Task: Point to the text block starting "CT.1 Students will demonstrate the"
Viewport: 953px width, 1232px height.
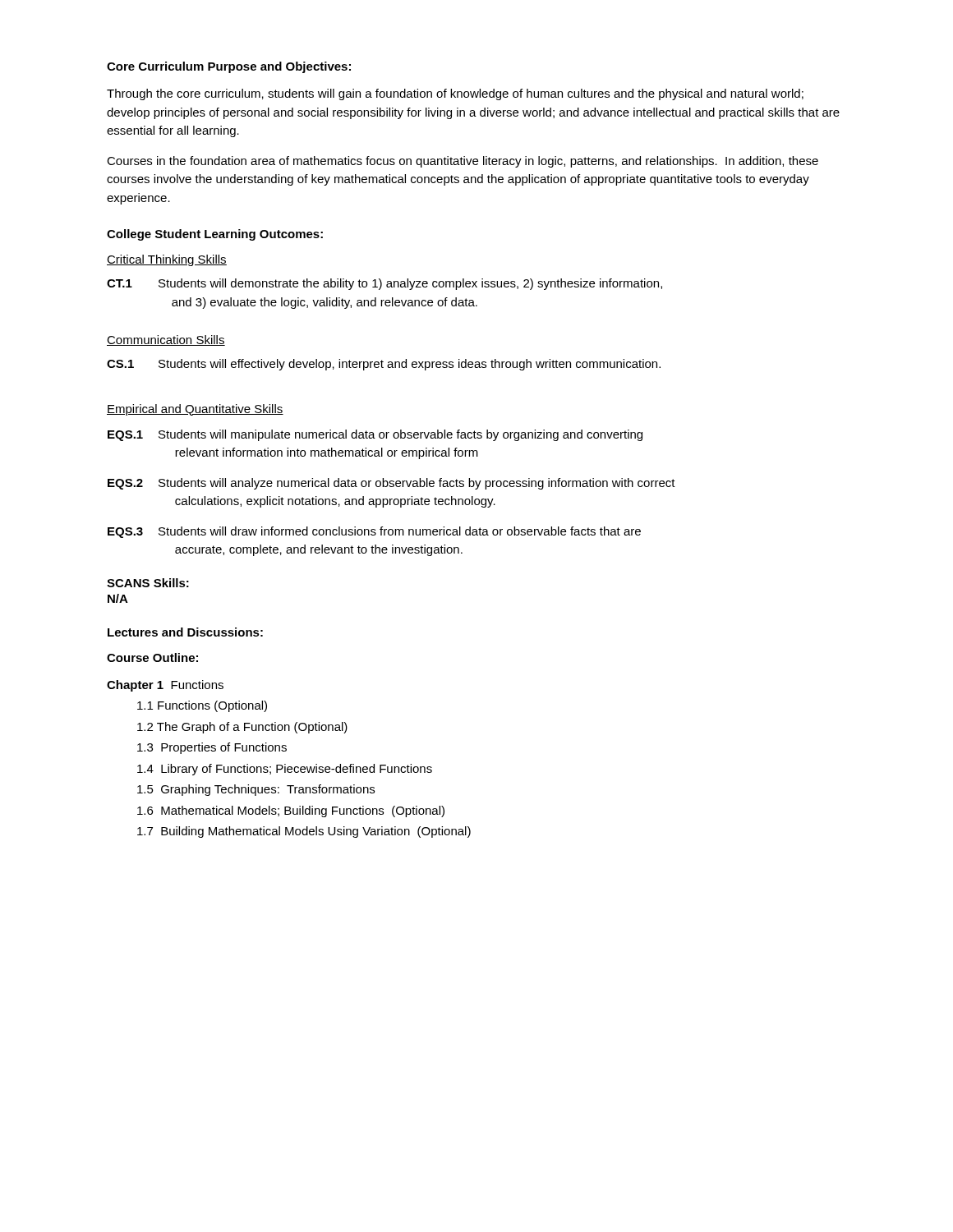Action: click(476, 293)
